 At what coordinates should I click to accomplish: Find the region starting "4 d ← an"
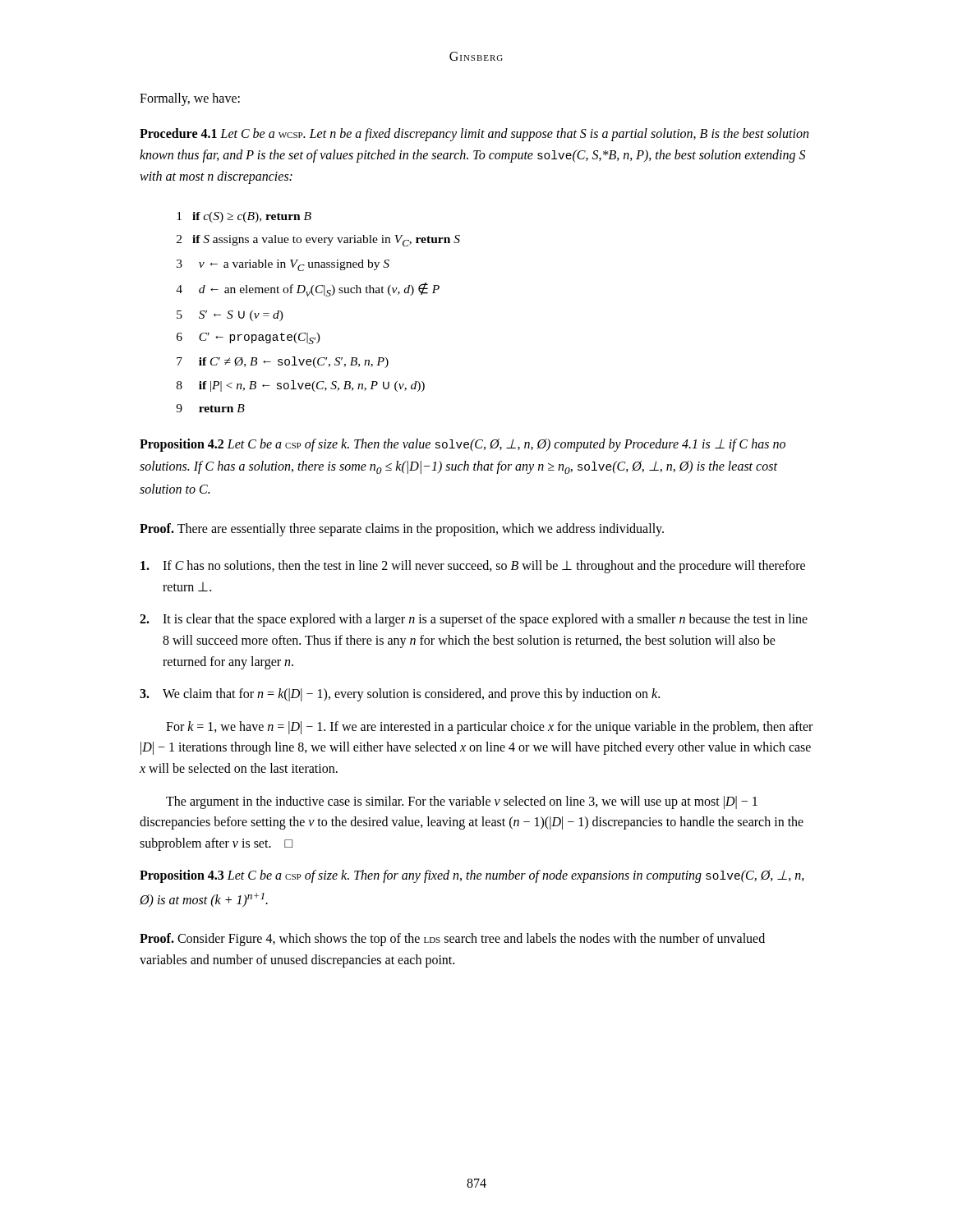[x=302, y=289]
